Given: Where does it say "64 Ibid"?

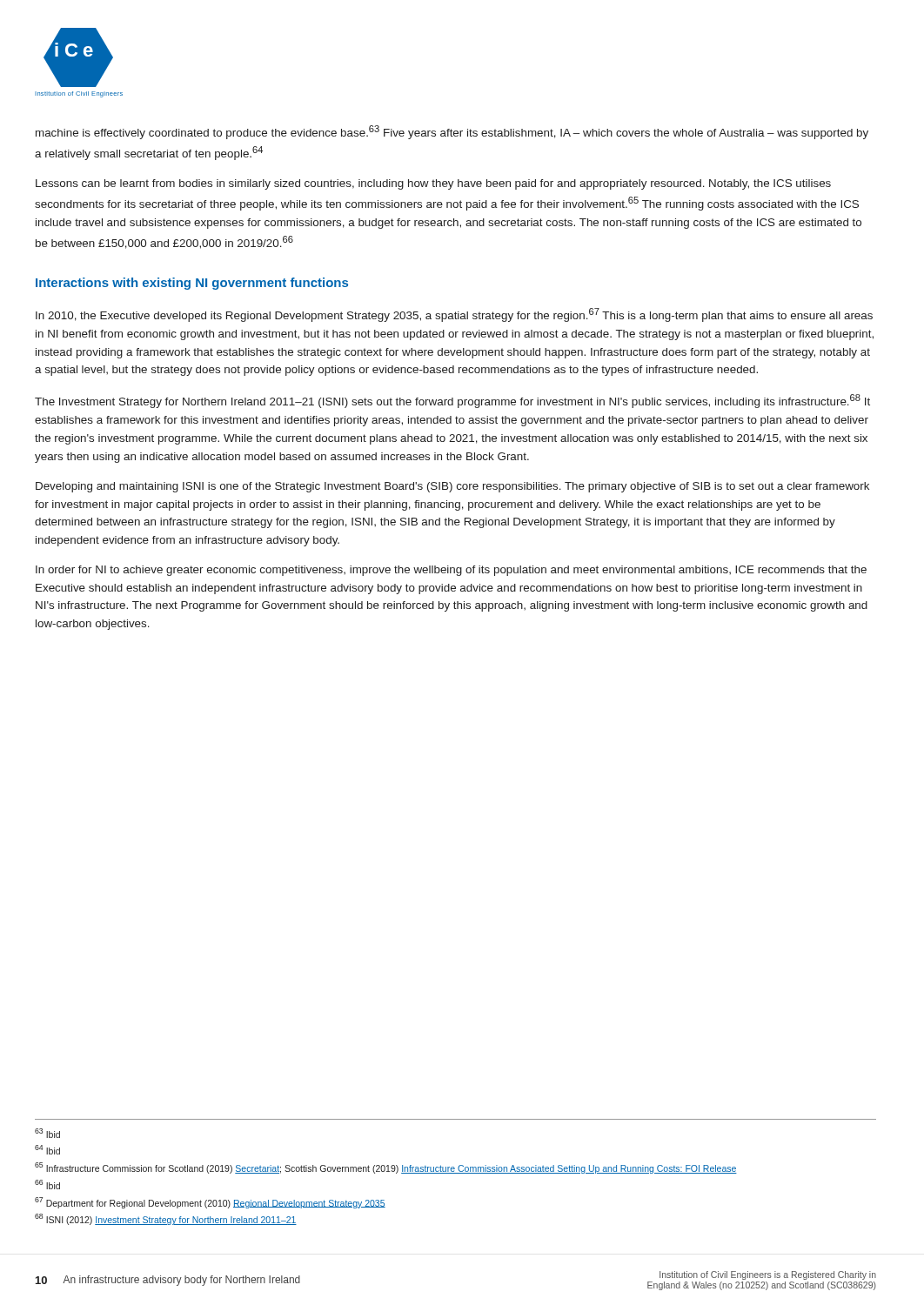Looking at the screenshot, I should pyautogui.click(x=47, y=1150).
